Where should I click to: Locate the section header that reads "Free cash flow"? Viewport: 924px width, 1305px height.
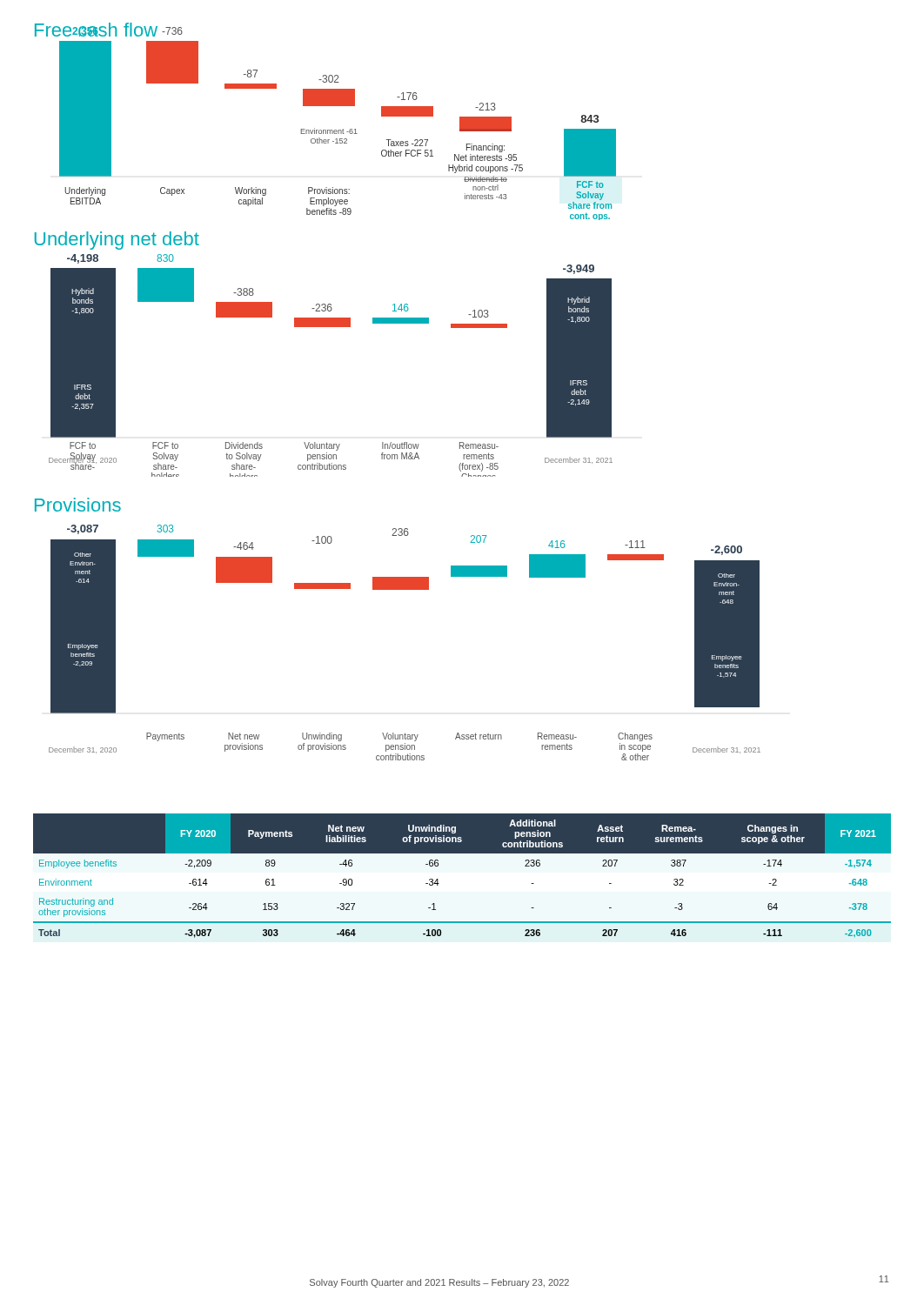click(x=95, y=30)
